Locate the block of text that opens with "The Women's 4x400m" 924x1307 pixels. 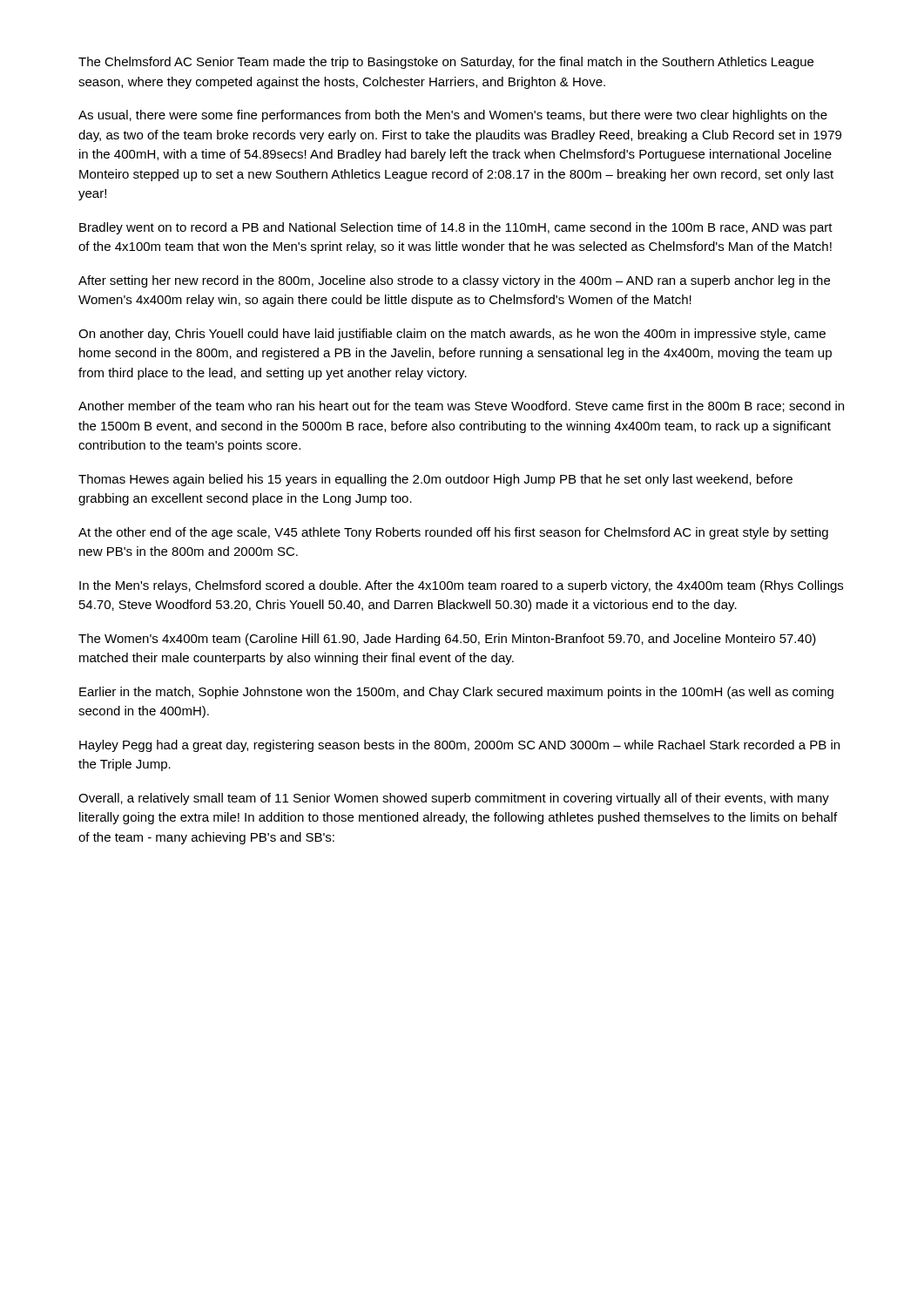(x=447, y=648)
